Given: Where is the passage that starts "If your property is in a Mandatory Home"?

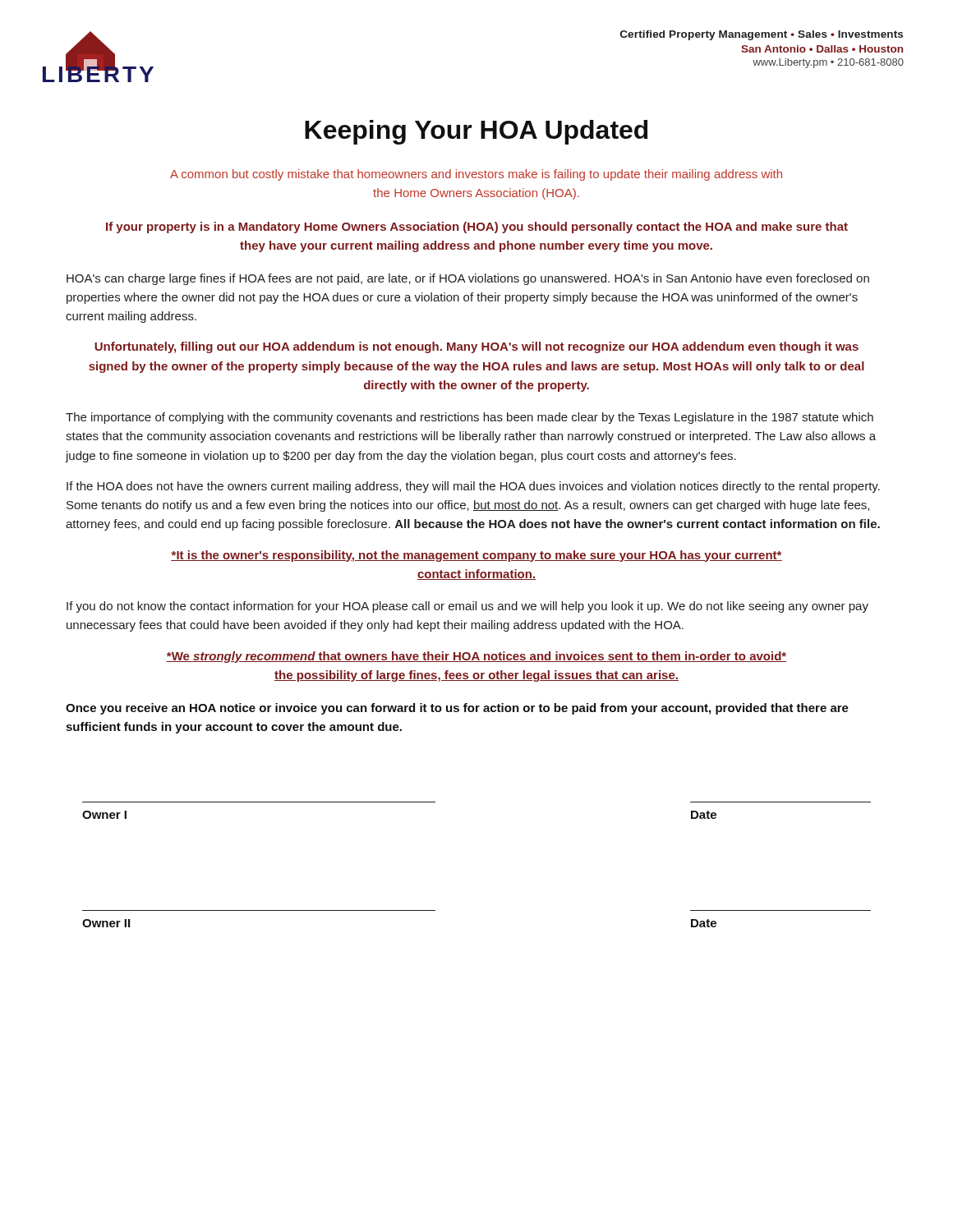Looking at the screenshot, I should tap(476, 236).
